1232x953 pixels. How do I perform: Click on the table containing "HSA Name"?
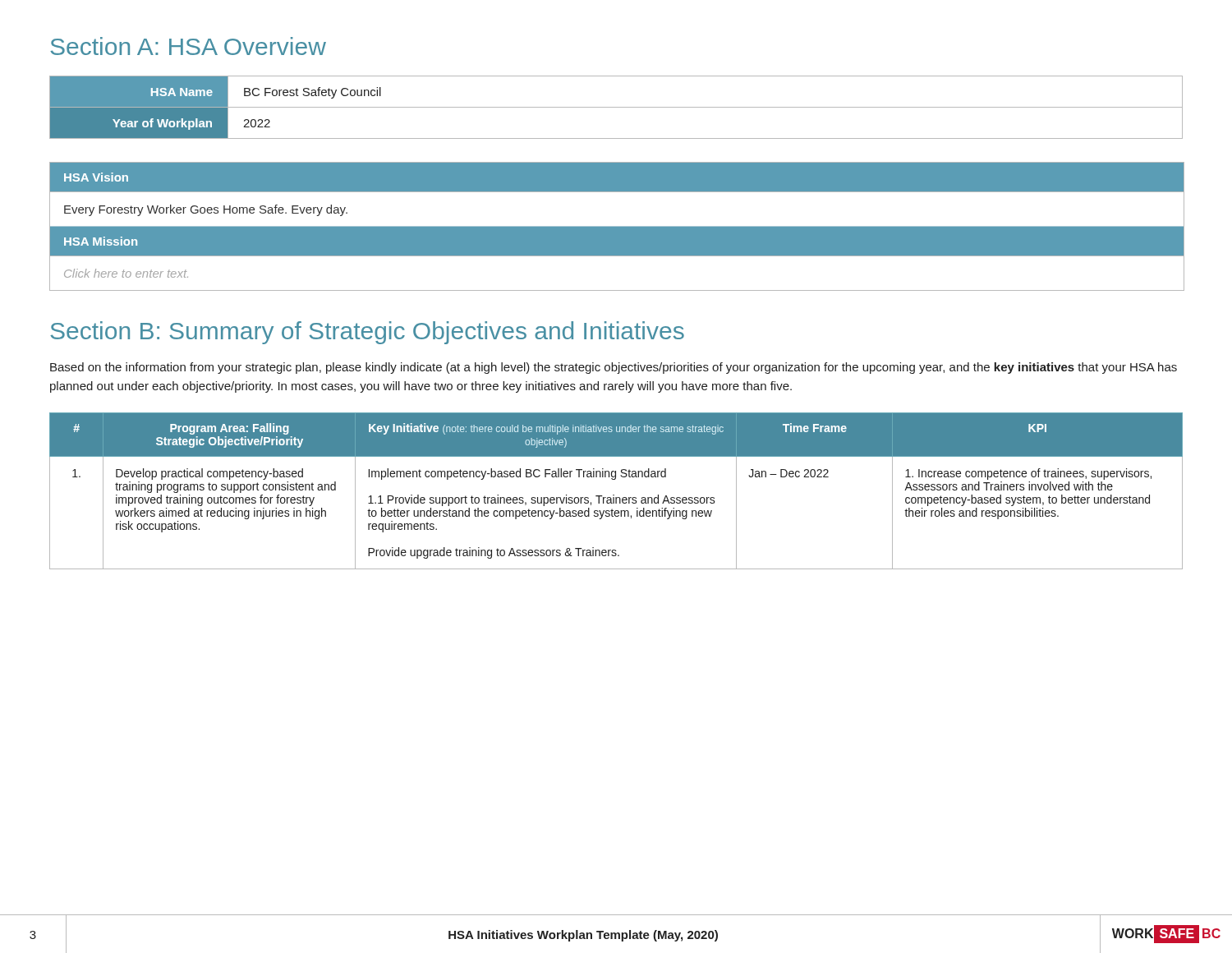point(616,107)
